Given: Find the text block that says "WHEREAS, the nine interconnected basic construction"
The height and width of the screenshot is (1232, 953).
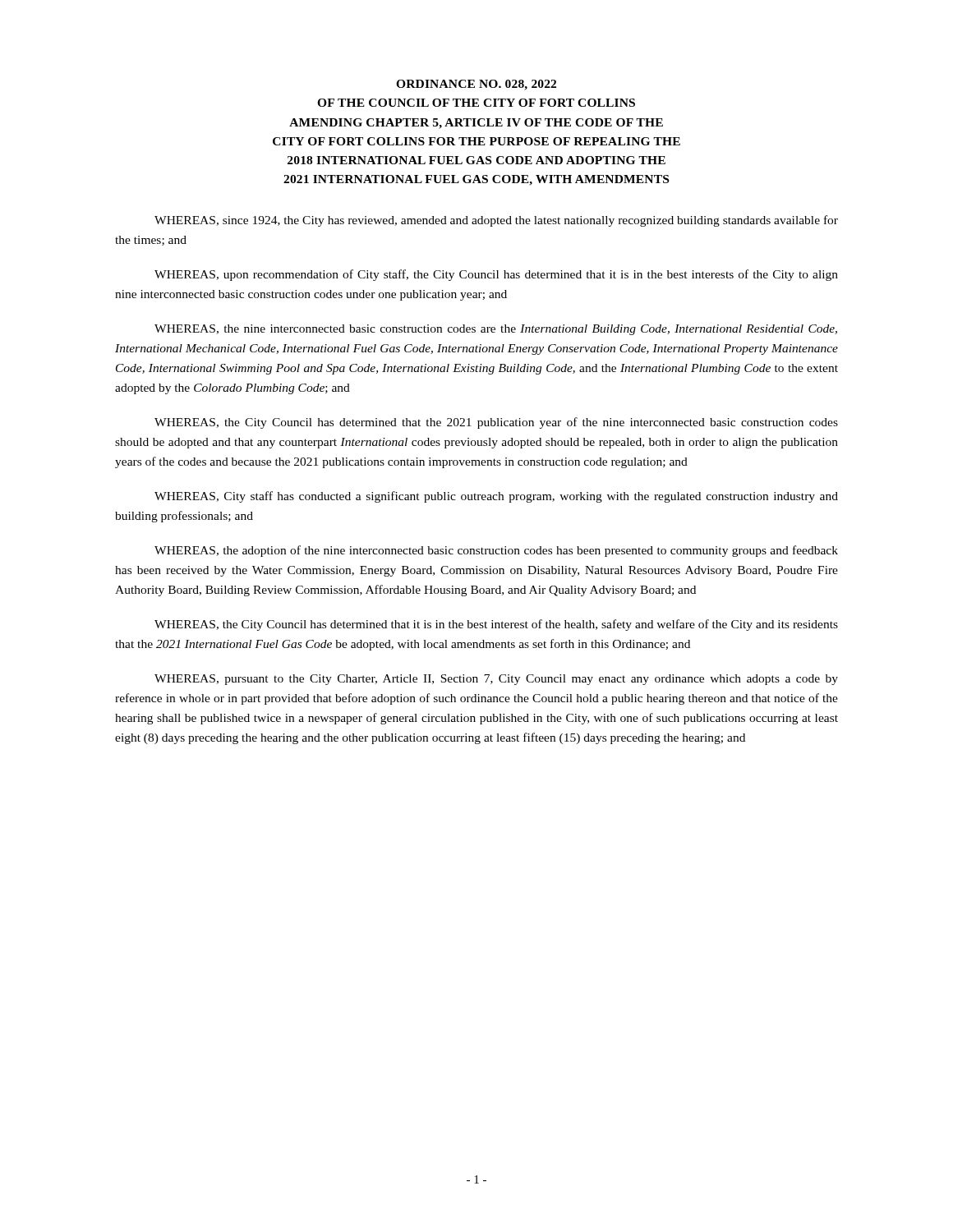Looking at the screenshot, I should 476,357.
